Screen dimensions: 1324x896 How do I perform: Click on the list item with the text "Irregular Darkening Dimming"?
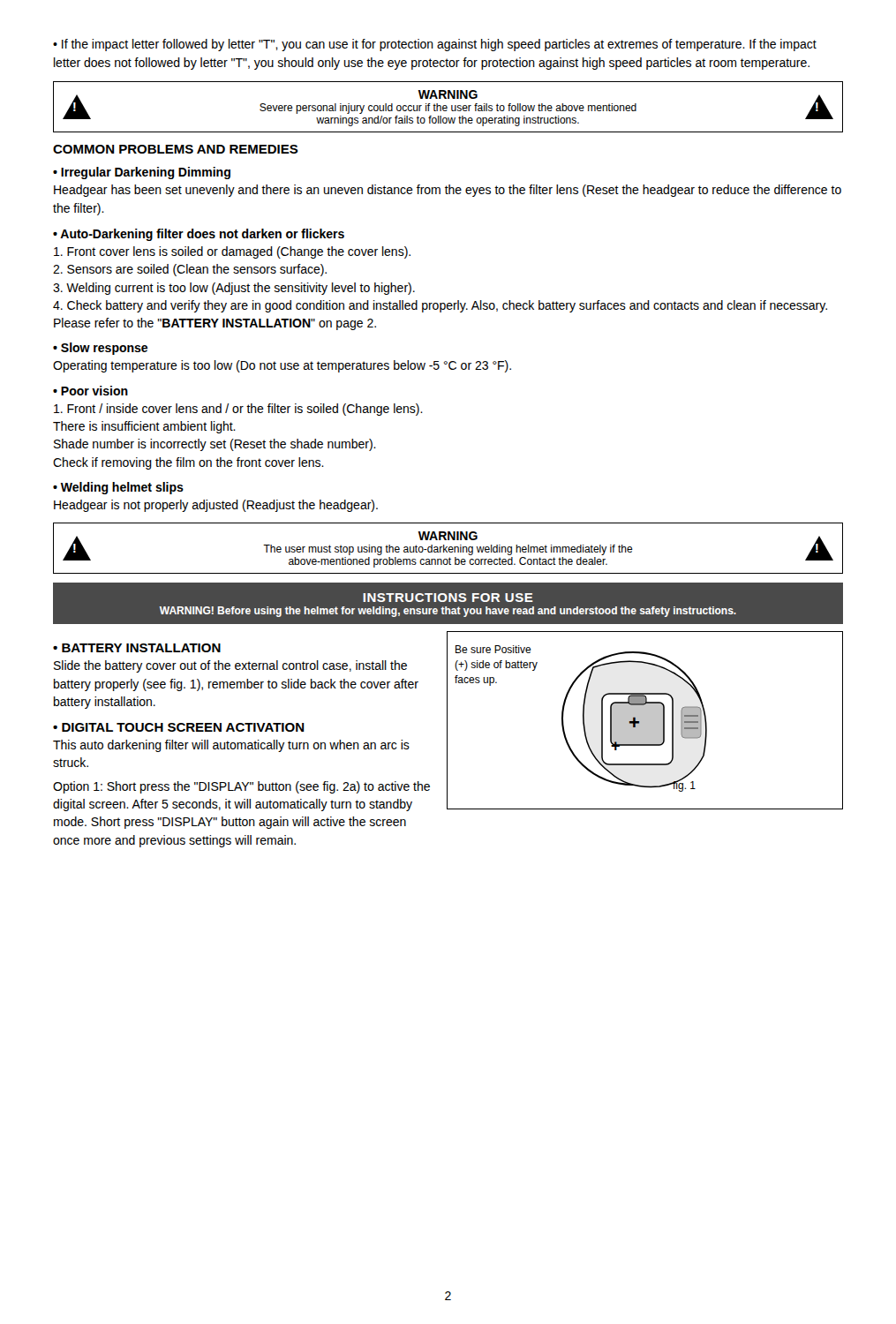pyautogui.click(x=146, y=172)
